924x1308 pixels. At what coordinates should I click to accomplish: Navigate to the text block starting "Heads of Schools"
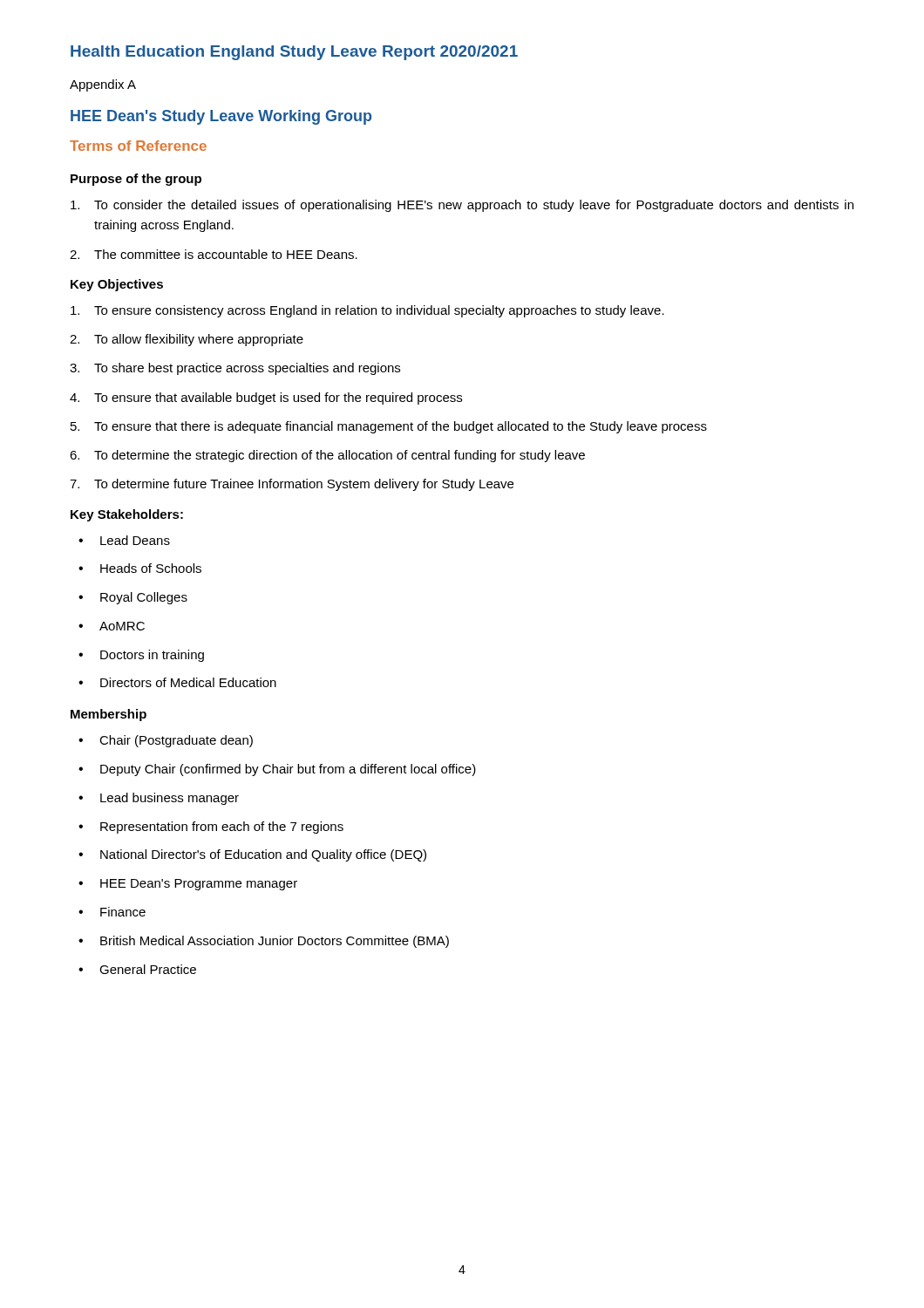coord(140,568)
